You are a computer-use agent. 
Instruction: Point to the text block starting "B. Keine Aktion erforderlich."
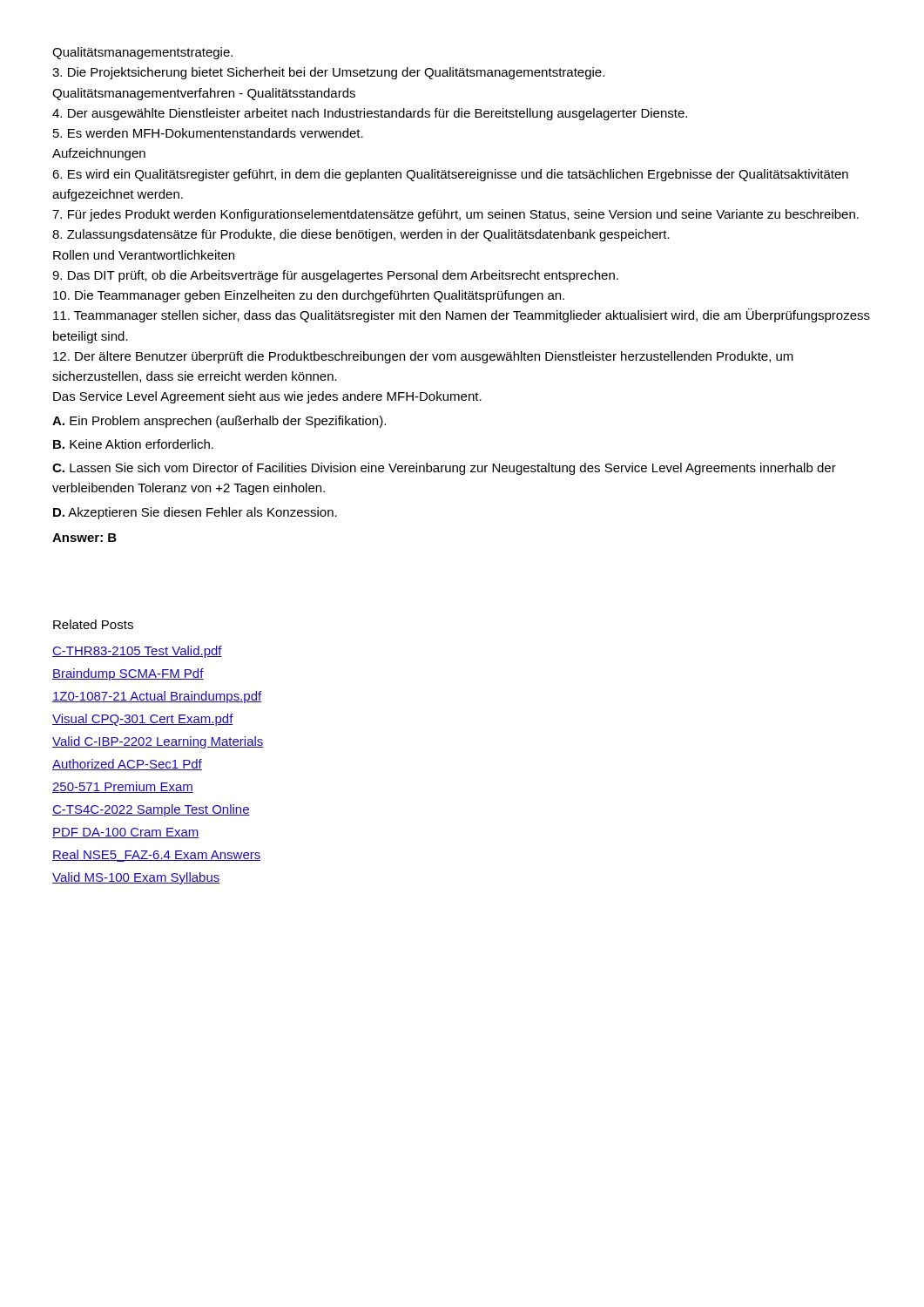point(133,444)
